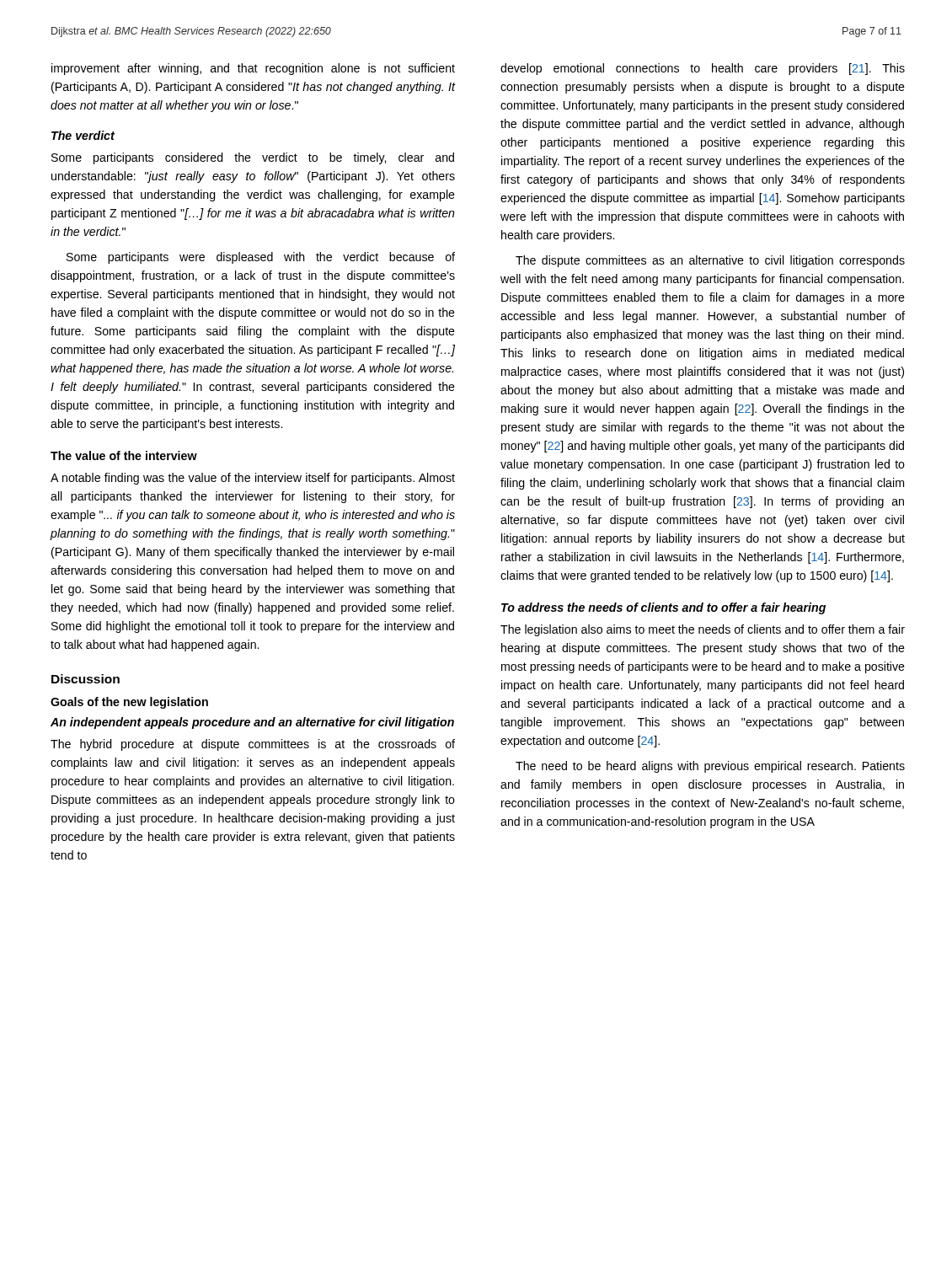Find the section header containing "An independent appeals procedure and"
The image size is (952, 1264).
pos(252,722)
